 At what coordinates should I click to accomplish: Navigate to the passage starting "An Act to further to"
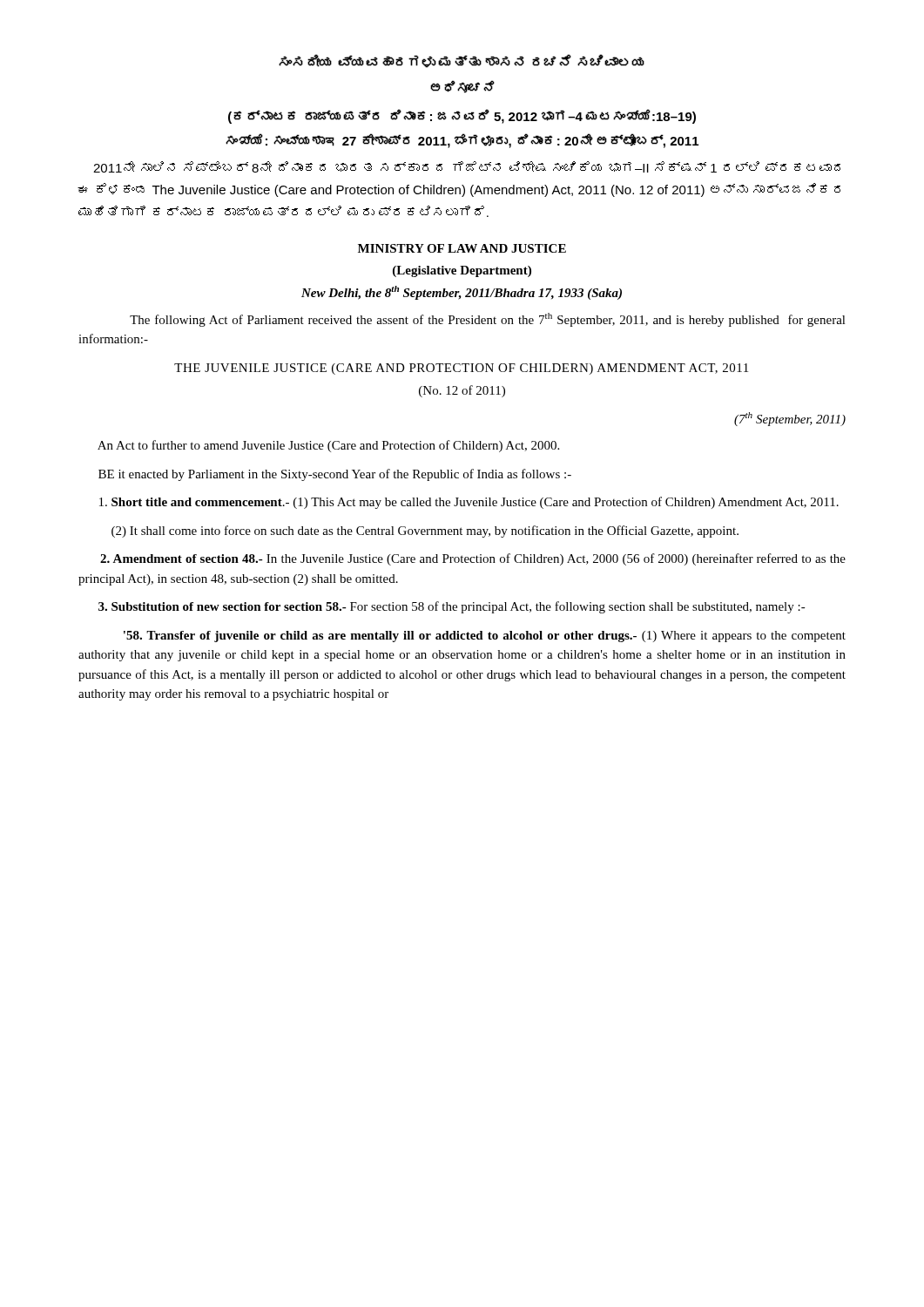click(462, 445)
